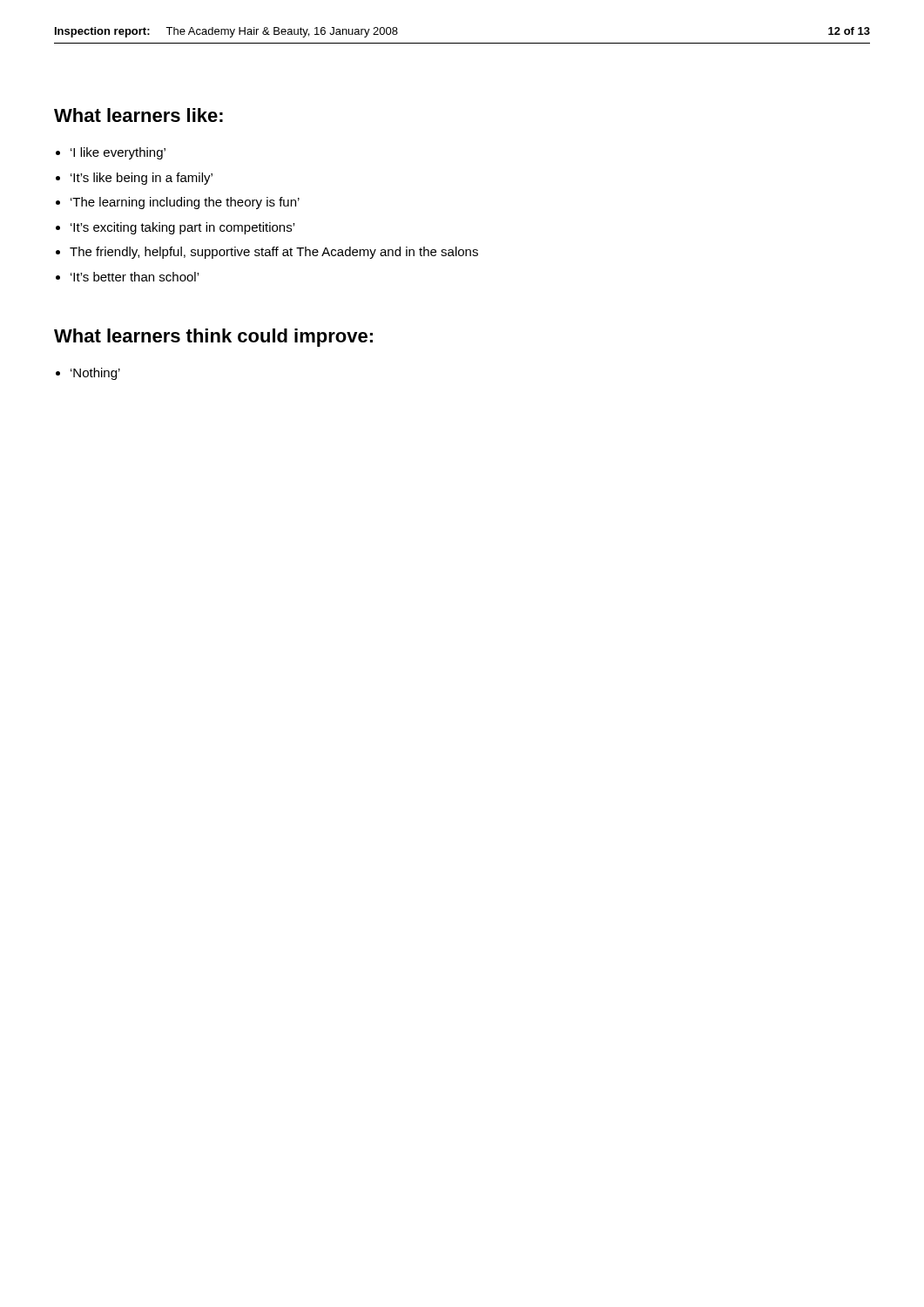Screen dimensions: 1307x924
Task: Click on the section header containing "What learners like:"
Action: coord(139,115)
